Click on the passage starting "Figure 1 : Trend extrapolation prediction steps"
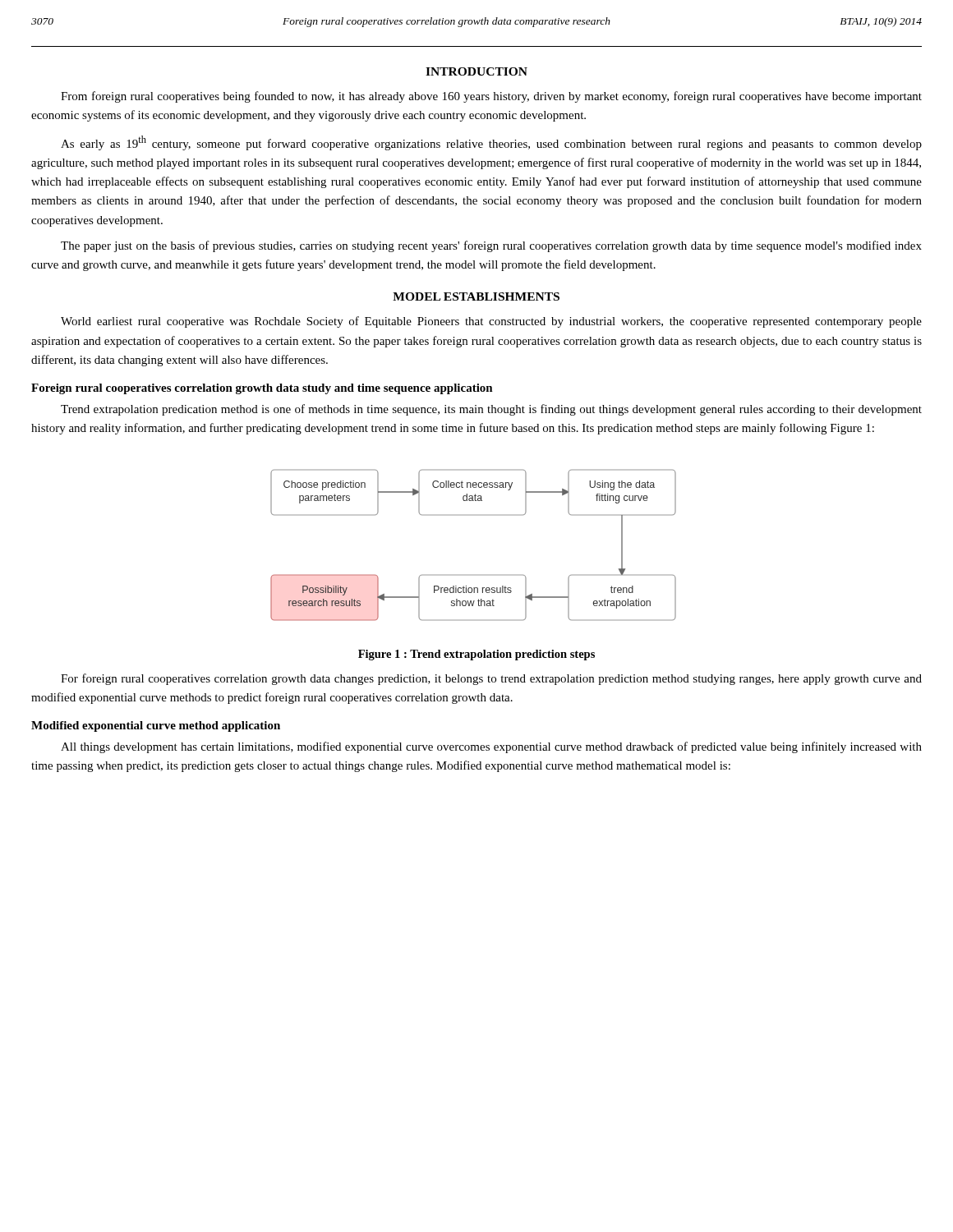The width and height of the screenshot is (953, 1232). point(476,653)
